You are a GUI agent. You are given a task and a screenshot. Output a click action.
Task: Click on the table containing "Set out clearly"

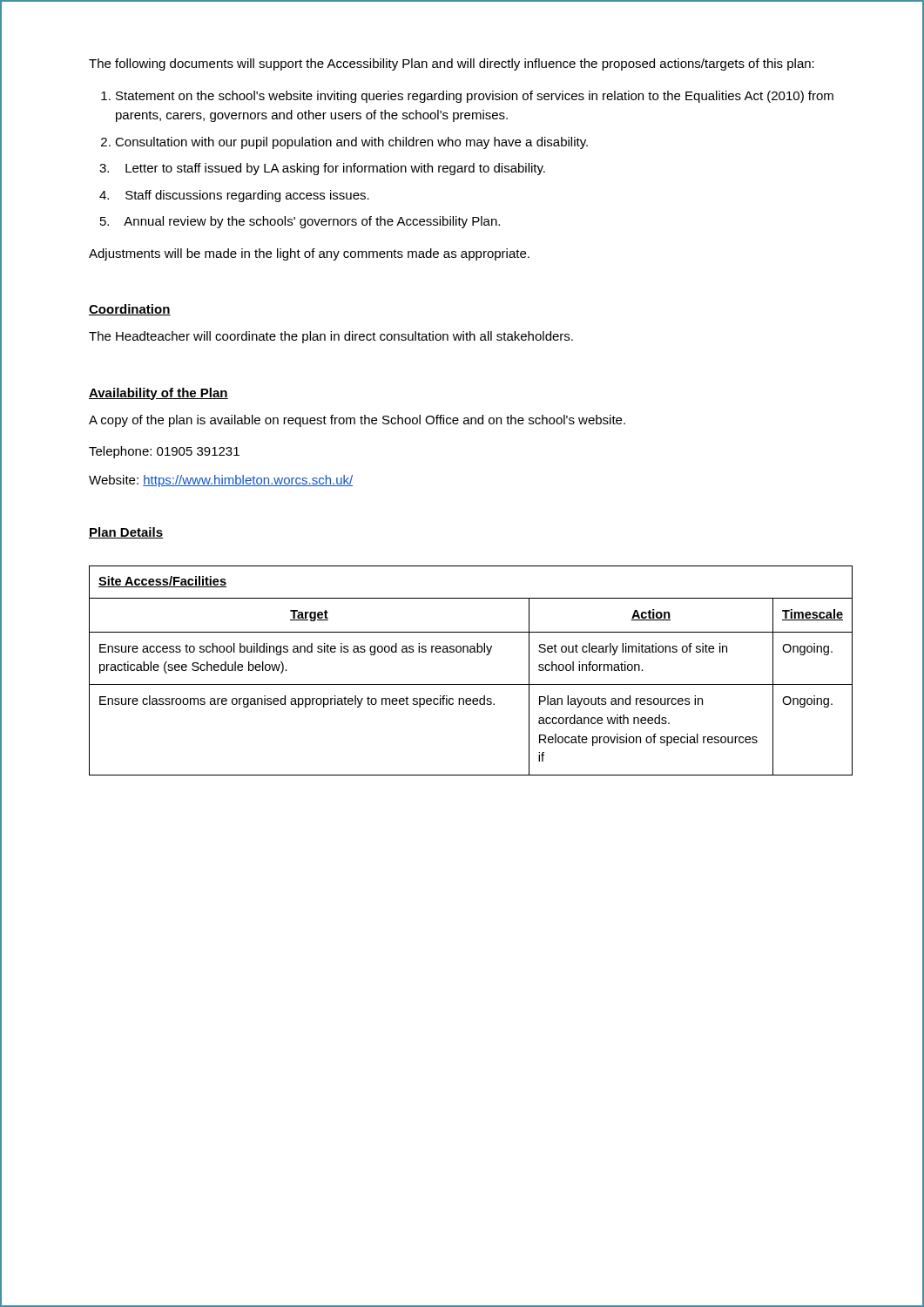[x=471, y=670]
